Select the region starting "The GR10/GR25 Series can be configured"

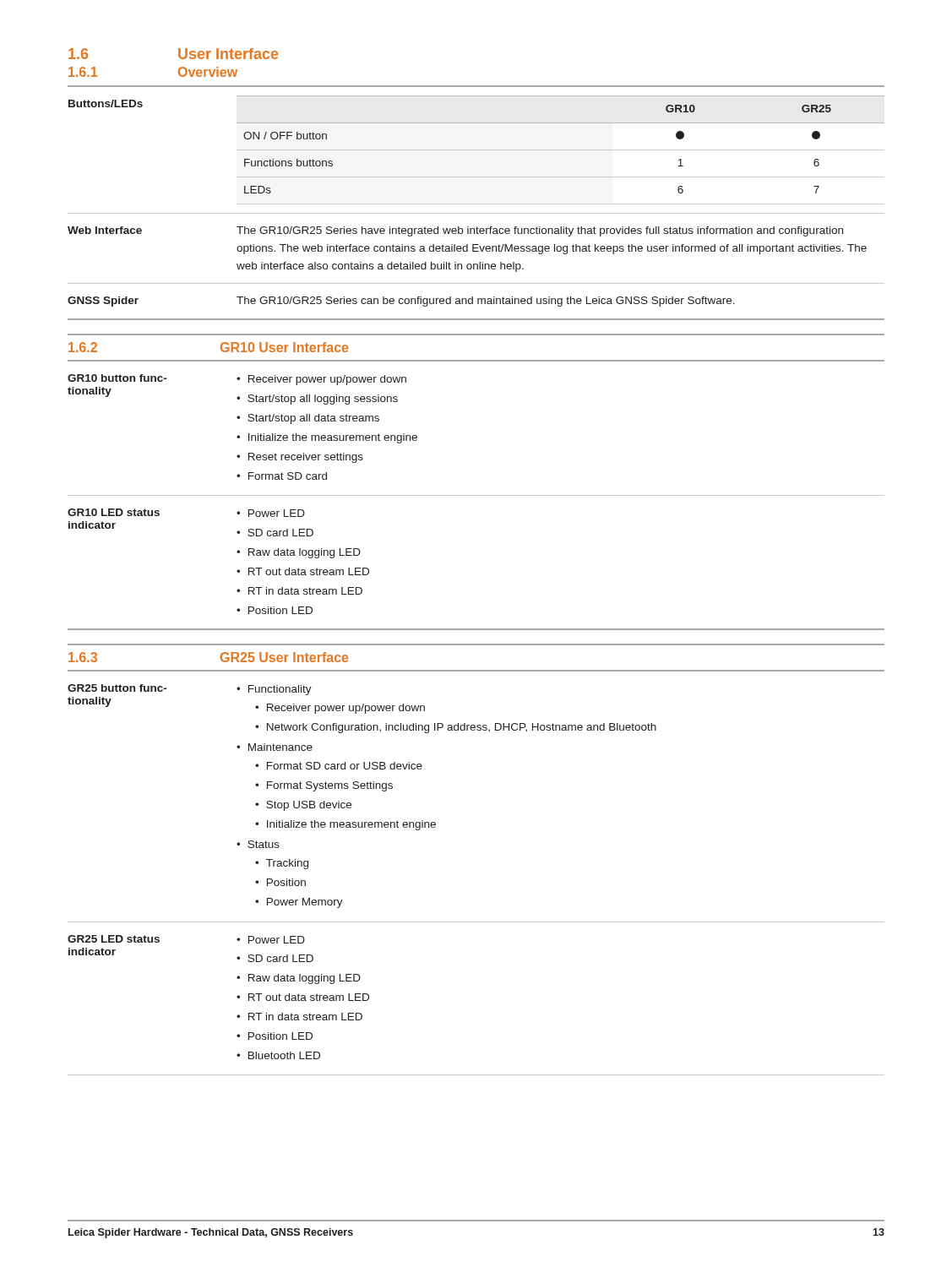coord(486,301)
